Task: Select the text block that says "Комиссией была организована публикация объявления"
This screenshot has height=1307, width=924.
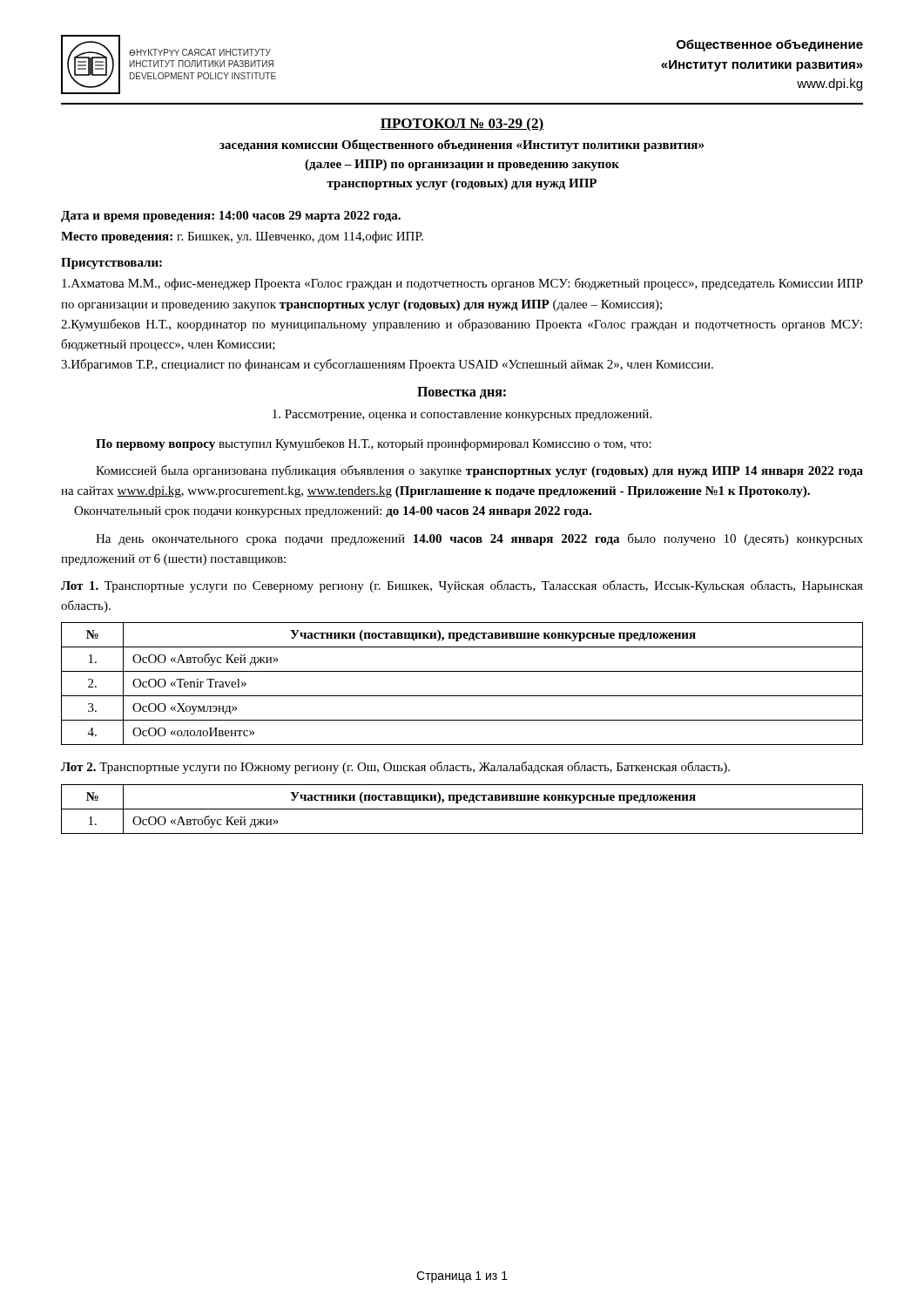Action: pos(462,491)
